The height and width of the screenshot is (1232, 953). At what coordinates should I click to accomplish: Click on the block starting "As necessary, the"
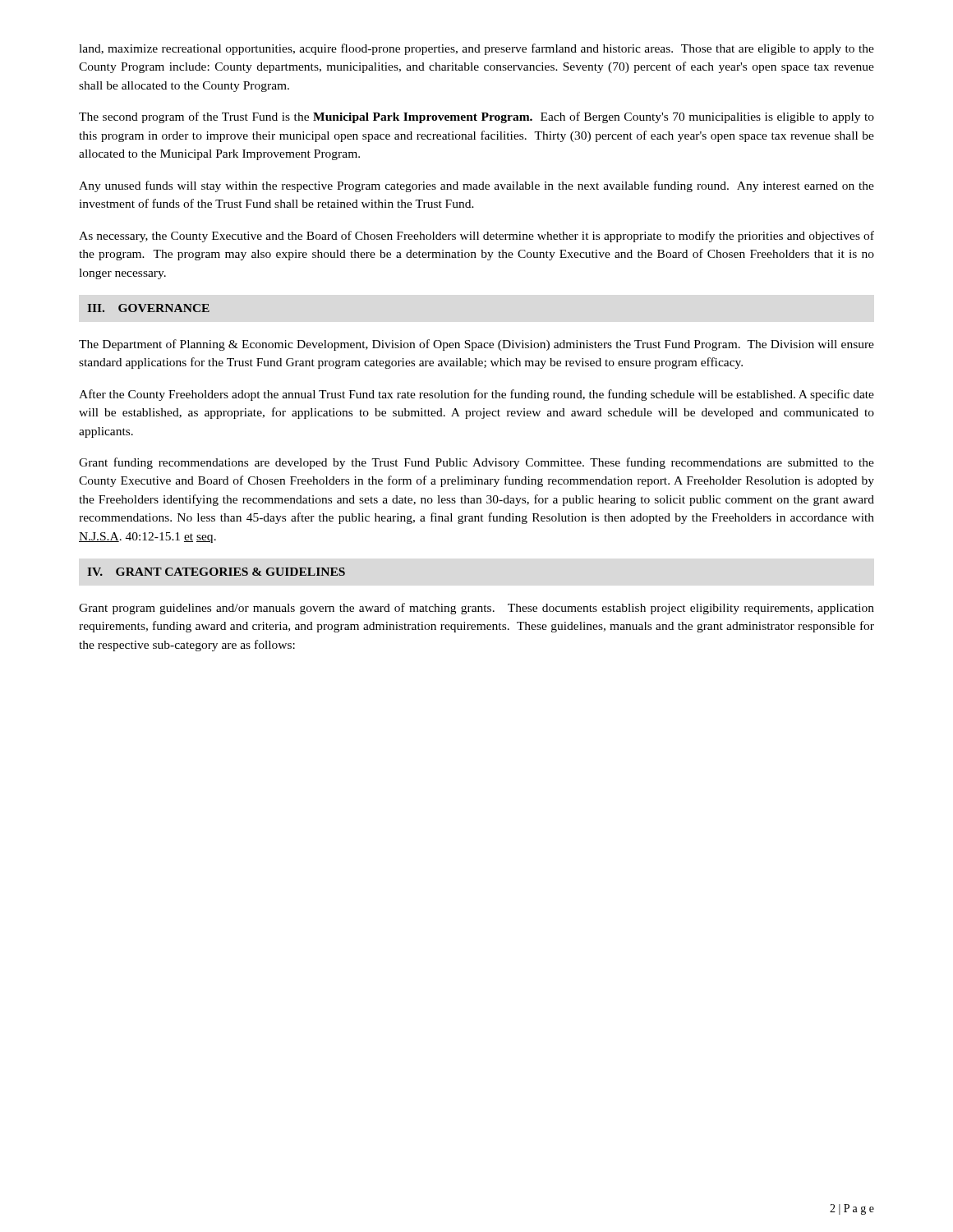(x=476, y=254)
